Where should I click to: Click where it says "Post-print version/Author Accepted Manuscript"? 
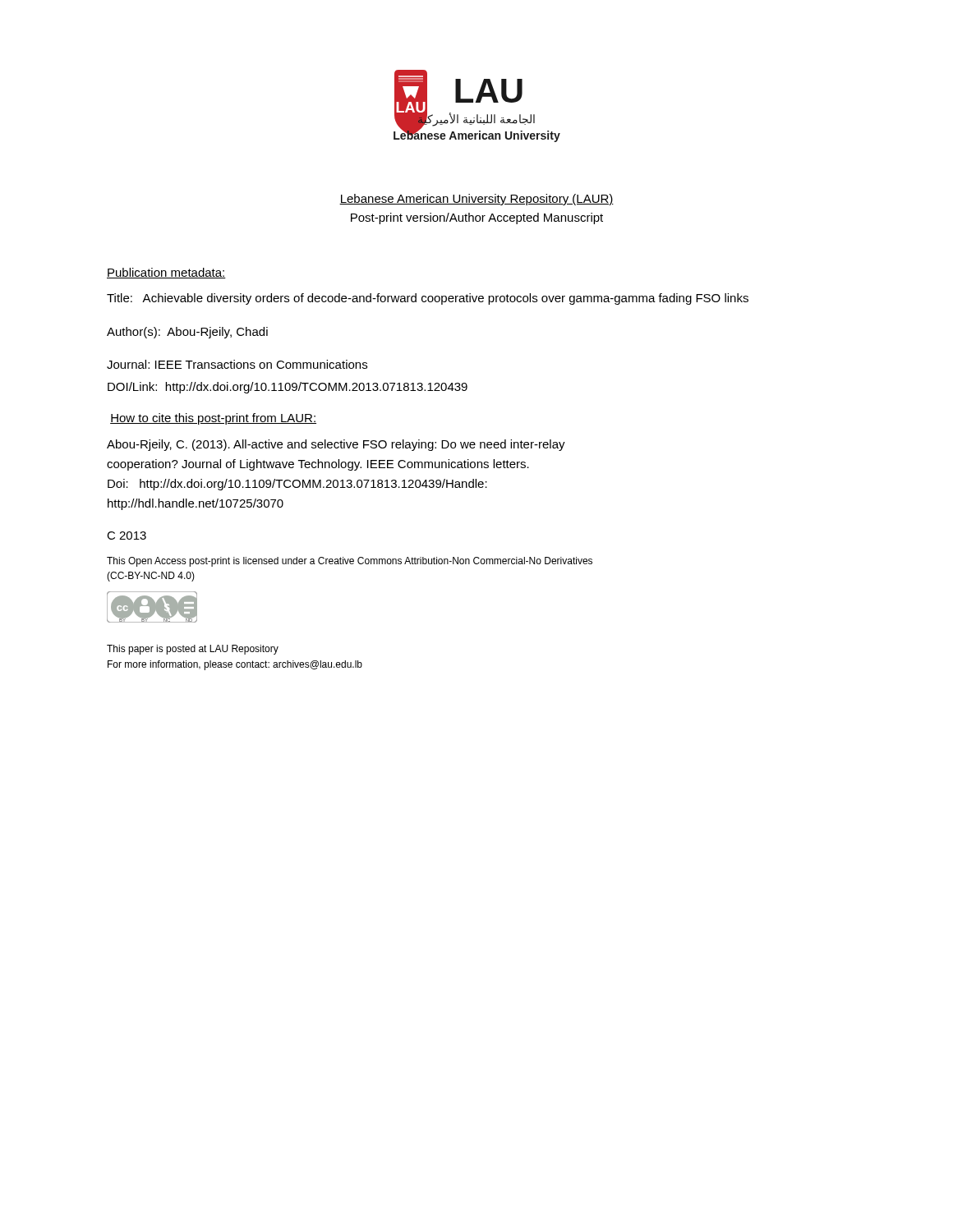476,217
